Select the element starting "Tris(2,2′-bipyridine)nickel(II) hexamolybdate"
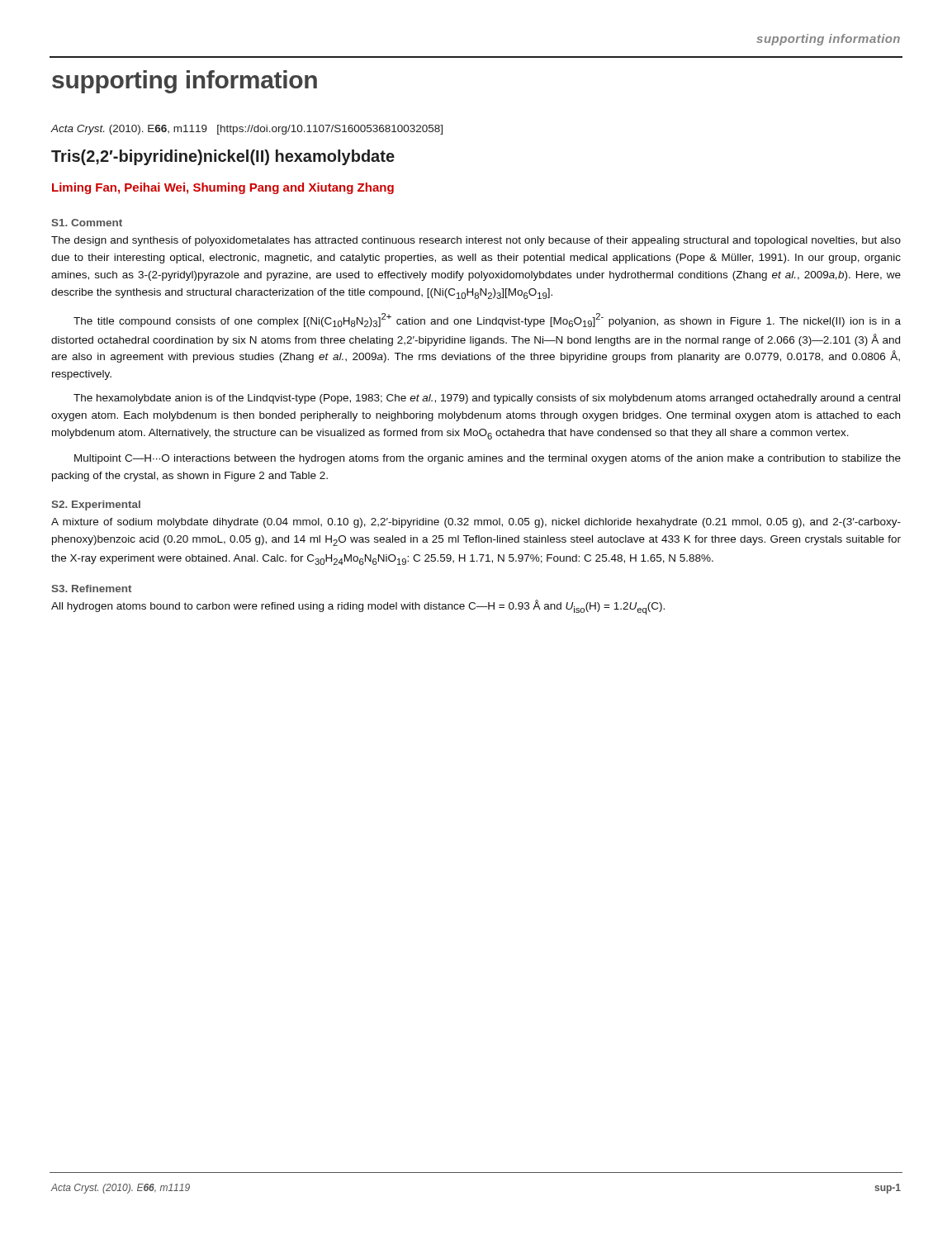952x1239 pixels. (x=223, y=156)
